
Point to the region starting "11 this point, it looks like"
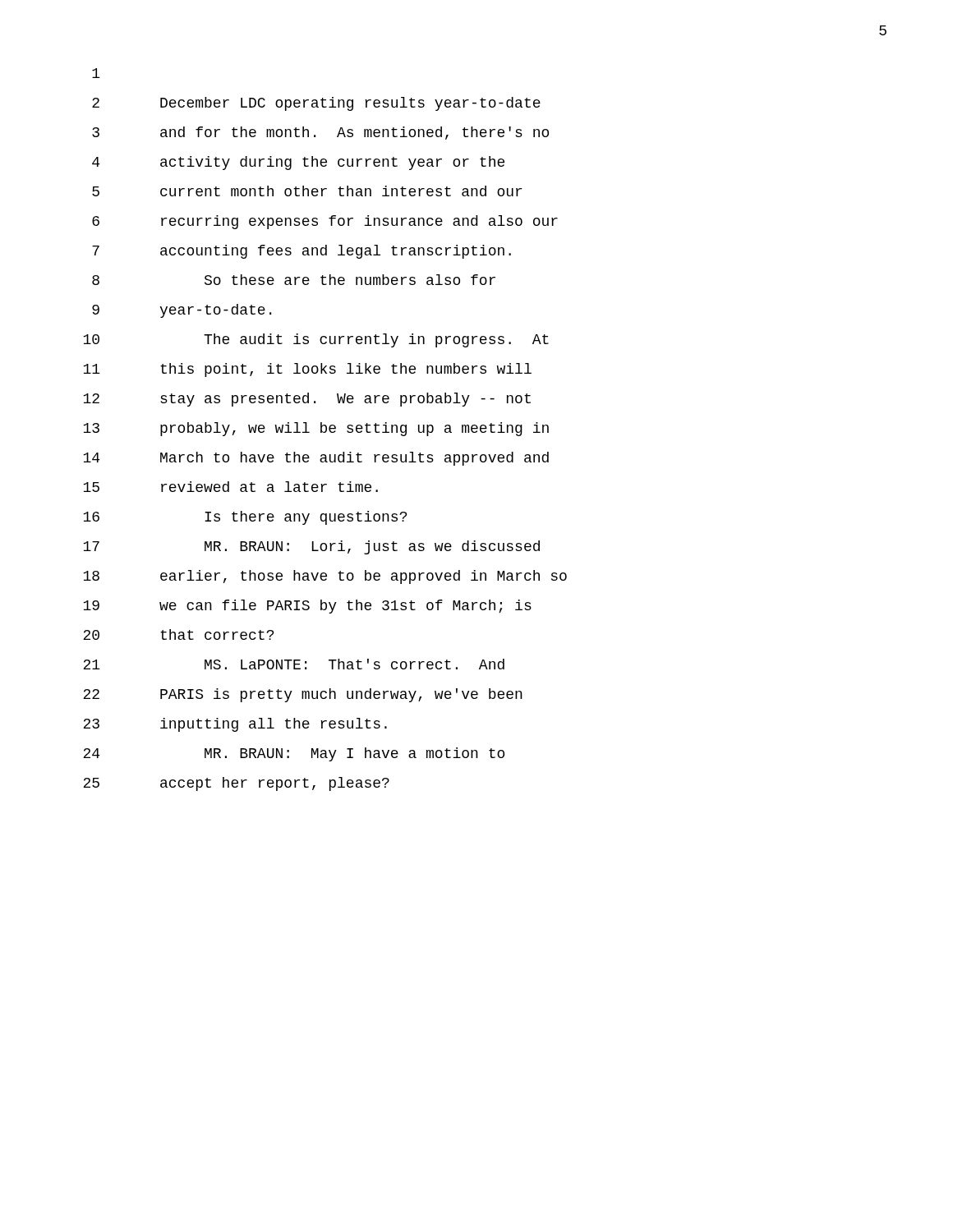pyautogui.click(x=299, y=370)
